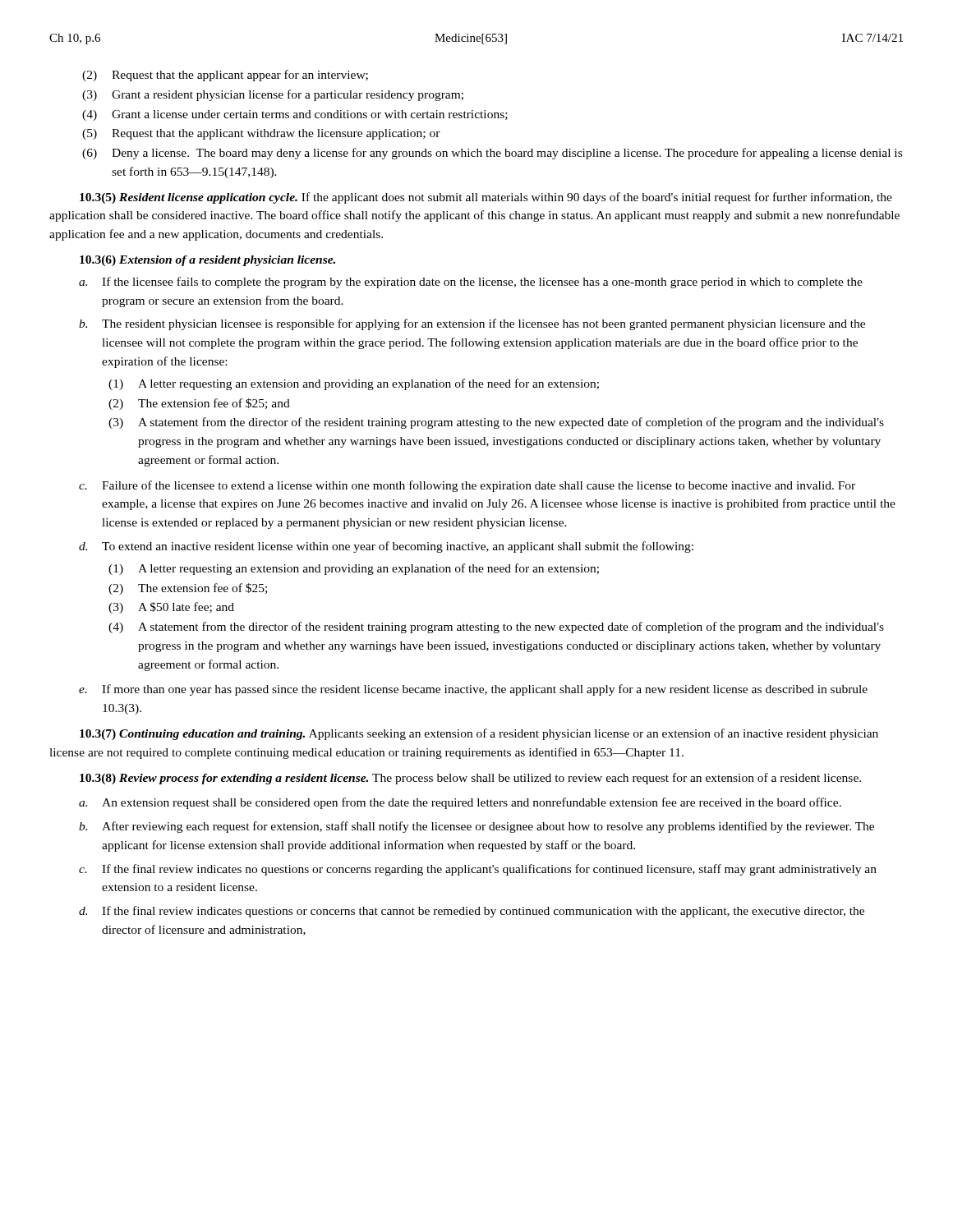Find the block on this page that starts "(5) Request that the applicant withdraw"
Viewport: 953px width, 1232px height.
(261, 134)
